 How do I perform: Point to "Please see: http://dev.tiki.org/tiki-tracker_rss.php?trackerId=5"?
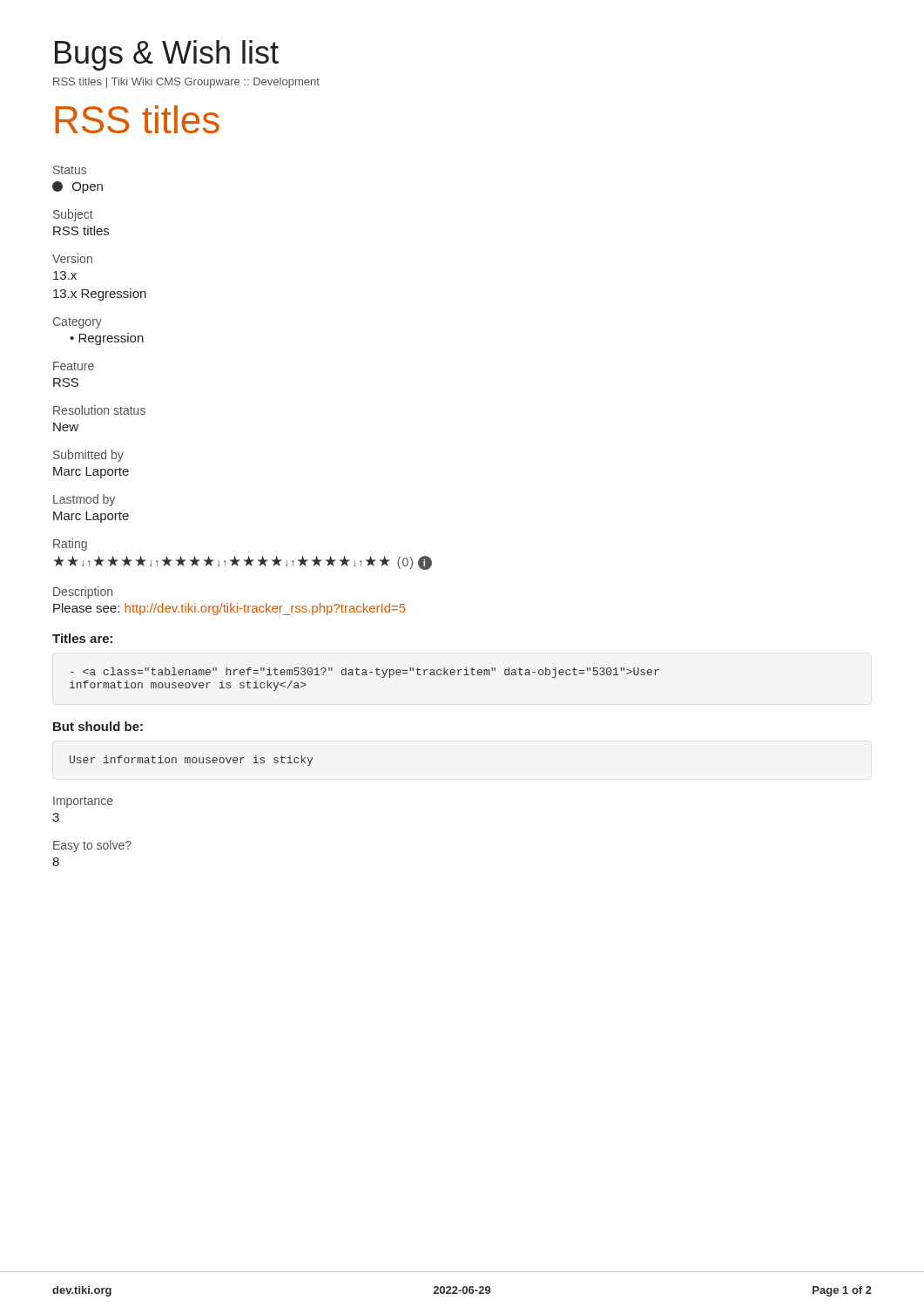point(229,608)
